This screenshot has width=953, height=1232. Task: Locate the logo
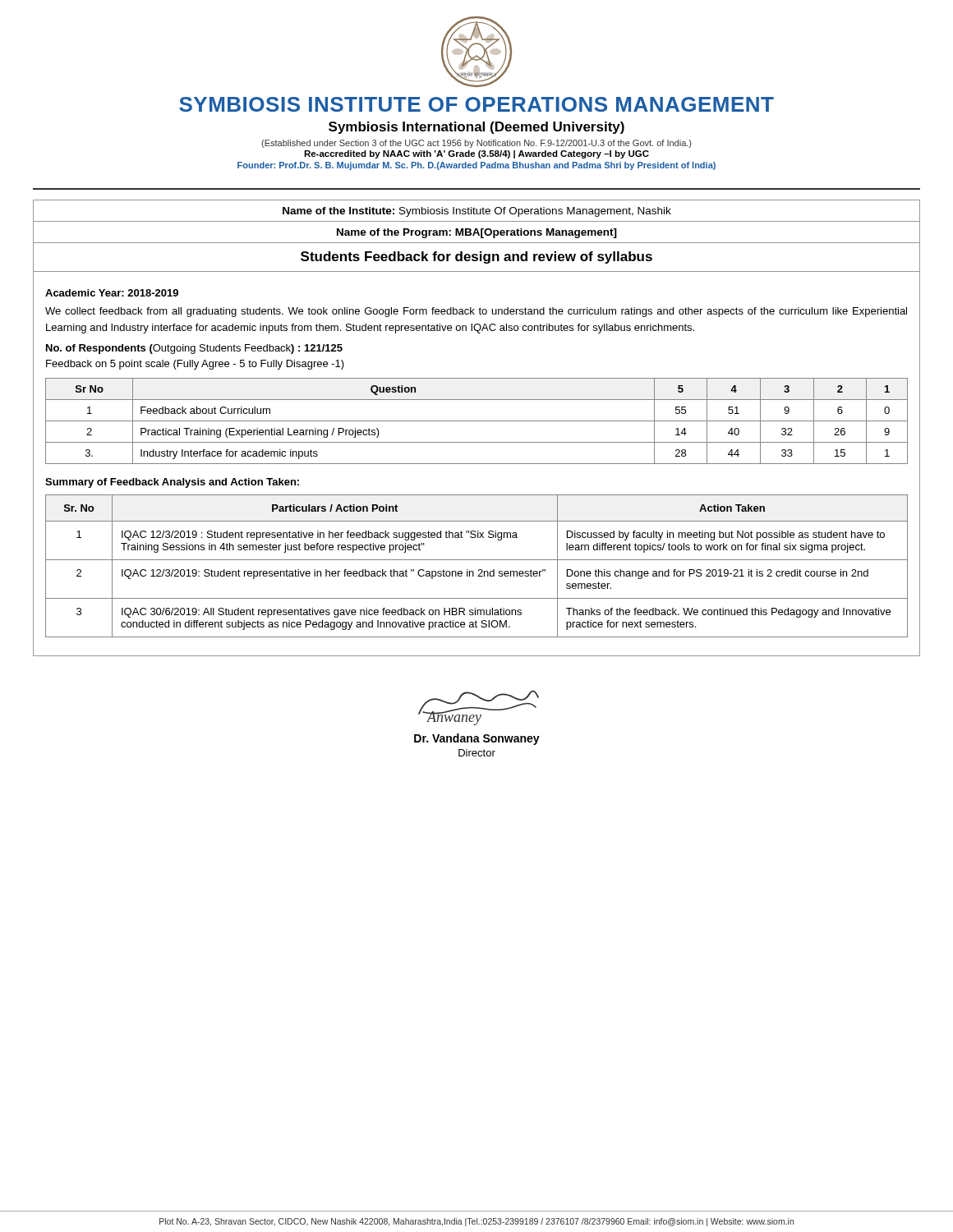(x=476, y=52)
